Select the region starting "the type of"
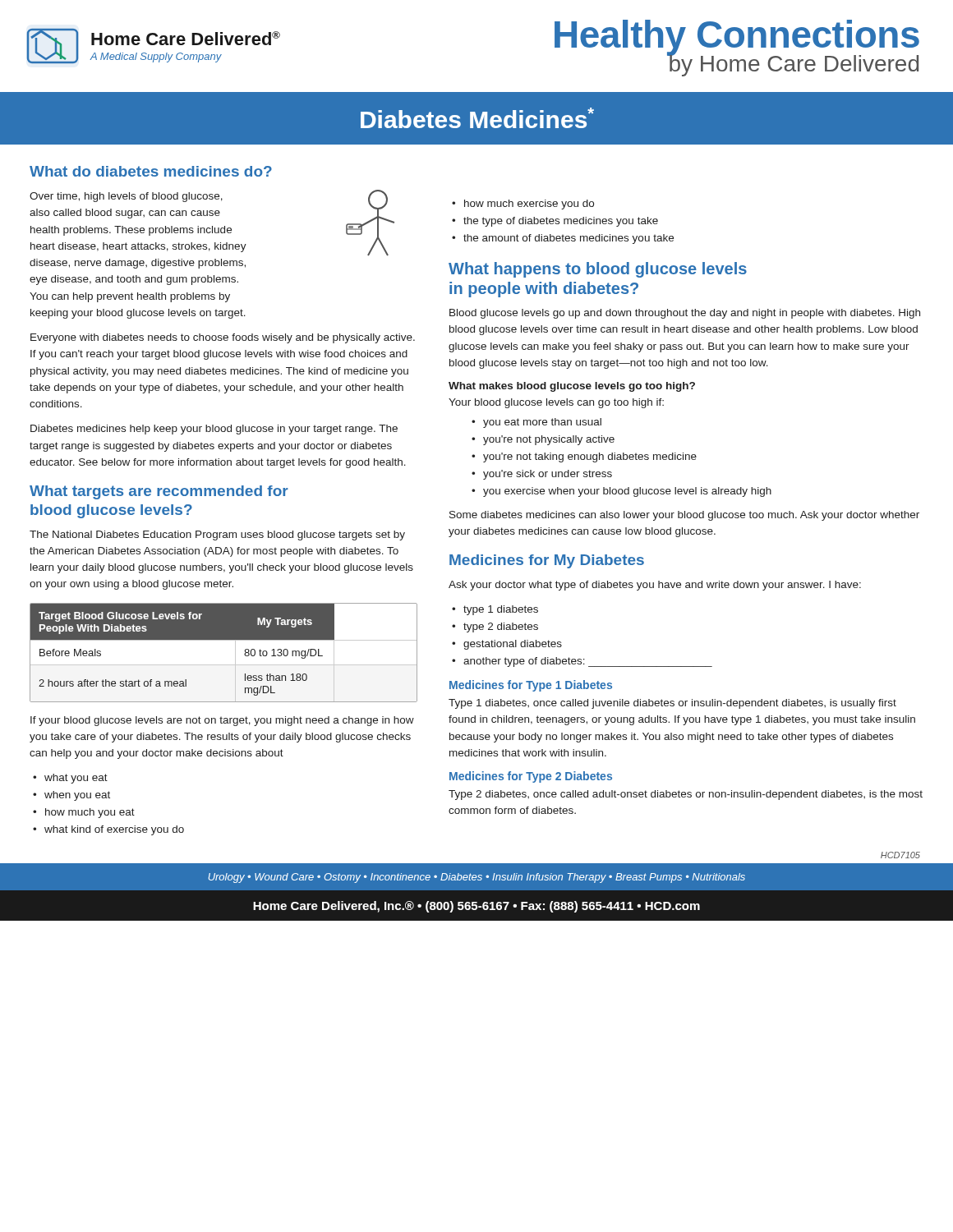The width and height of the screenshot is (953, 1232). (x=561, y=221)
